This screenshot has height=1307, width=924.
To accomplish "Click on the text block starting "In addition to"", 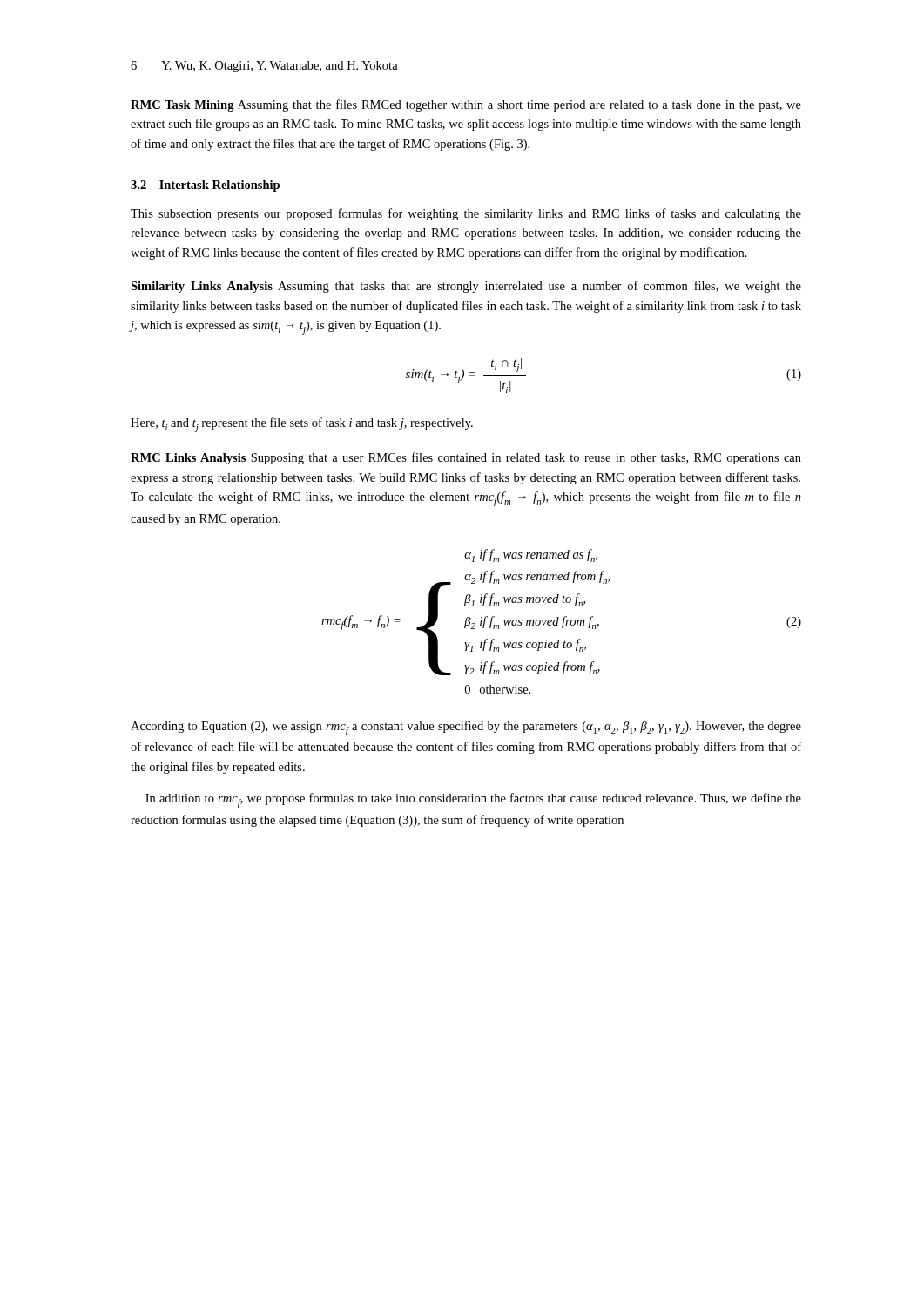I will (466, 809).
